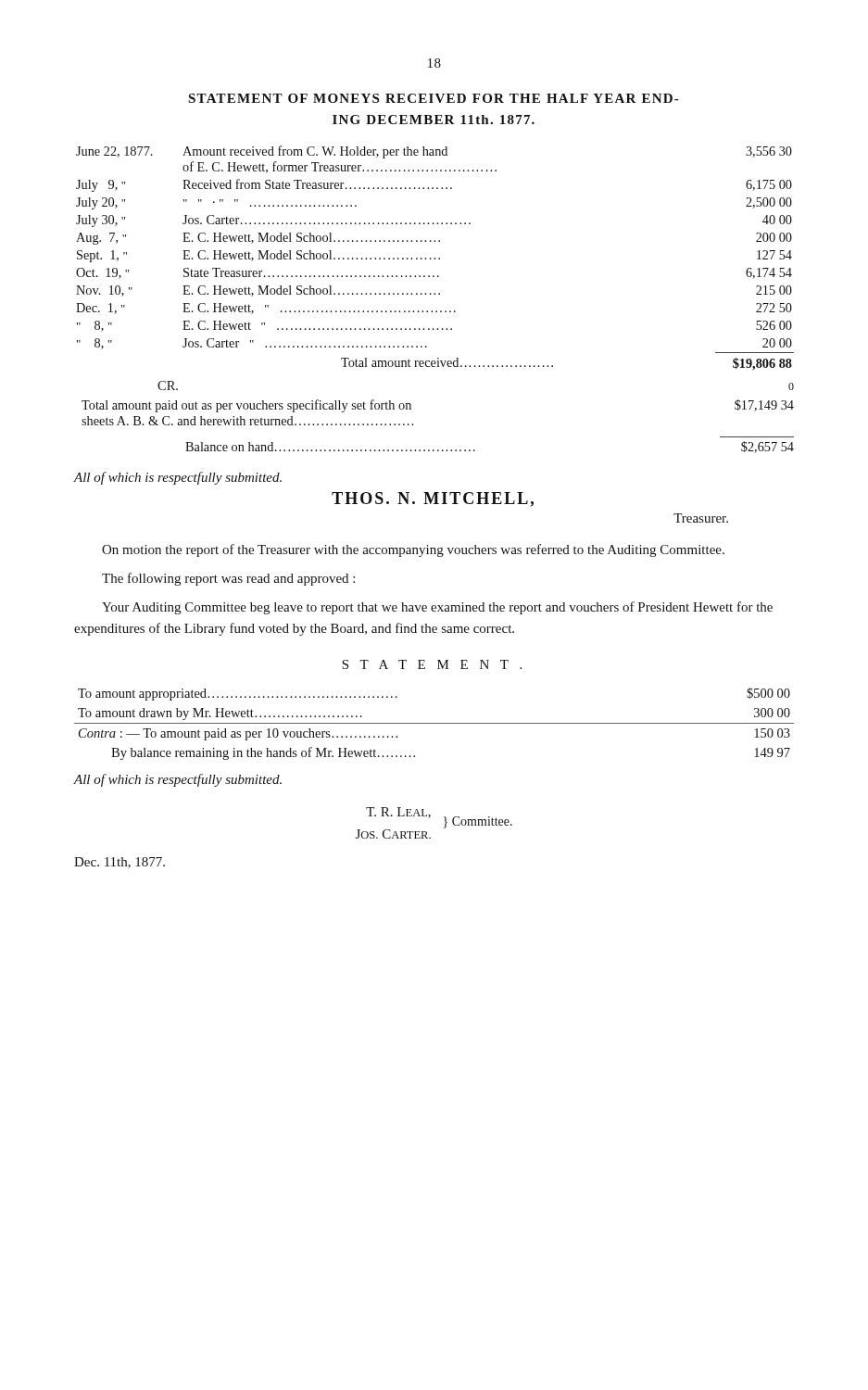Click the passage that begins "Total amount paid out"
Viewport: 868px width, 1390px height.
249,405
